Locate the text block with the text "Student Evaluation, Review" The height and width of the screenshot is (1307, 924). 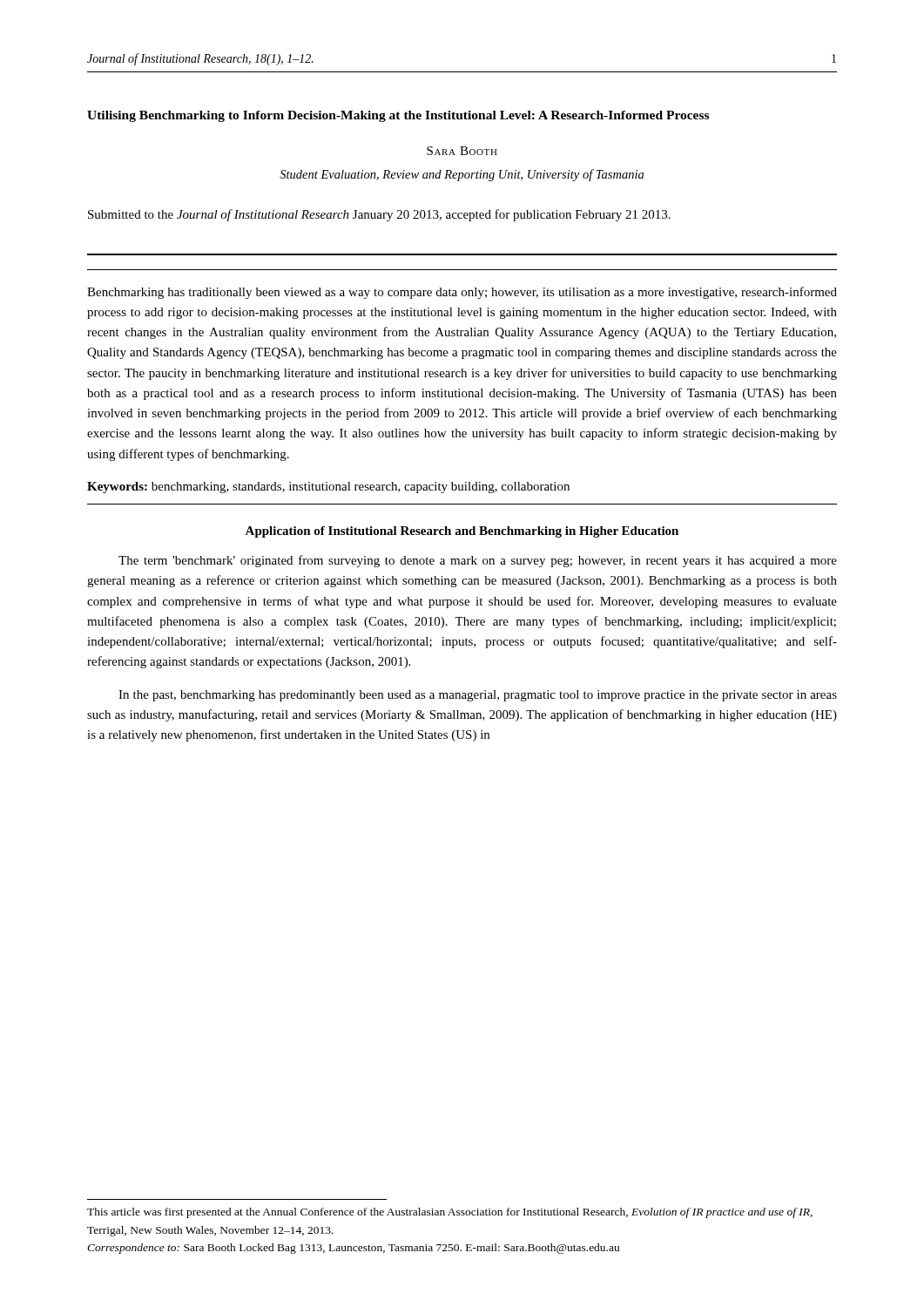[462, 175]
